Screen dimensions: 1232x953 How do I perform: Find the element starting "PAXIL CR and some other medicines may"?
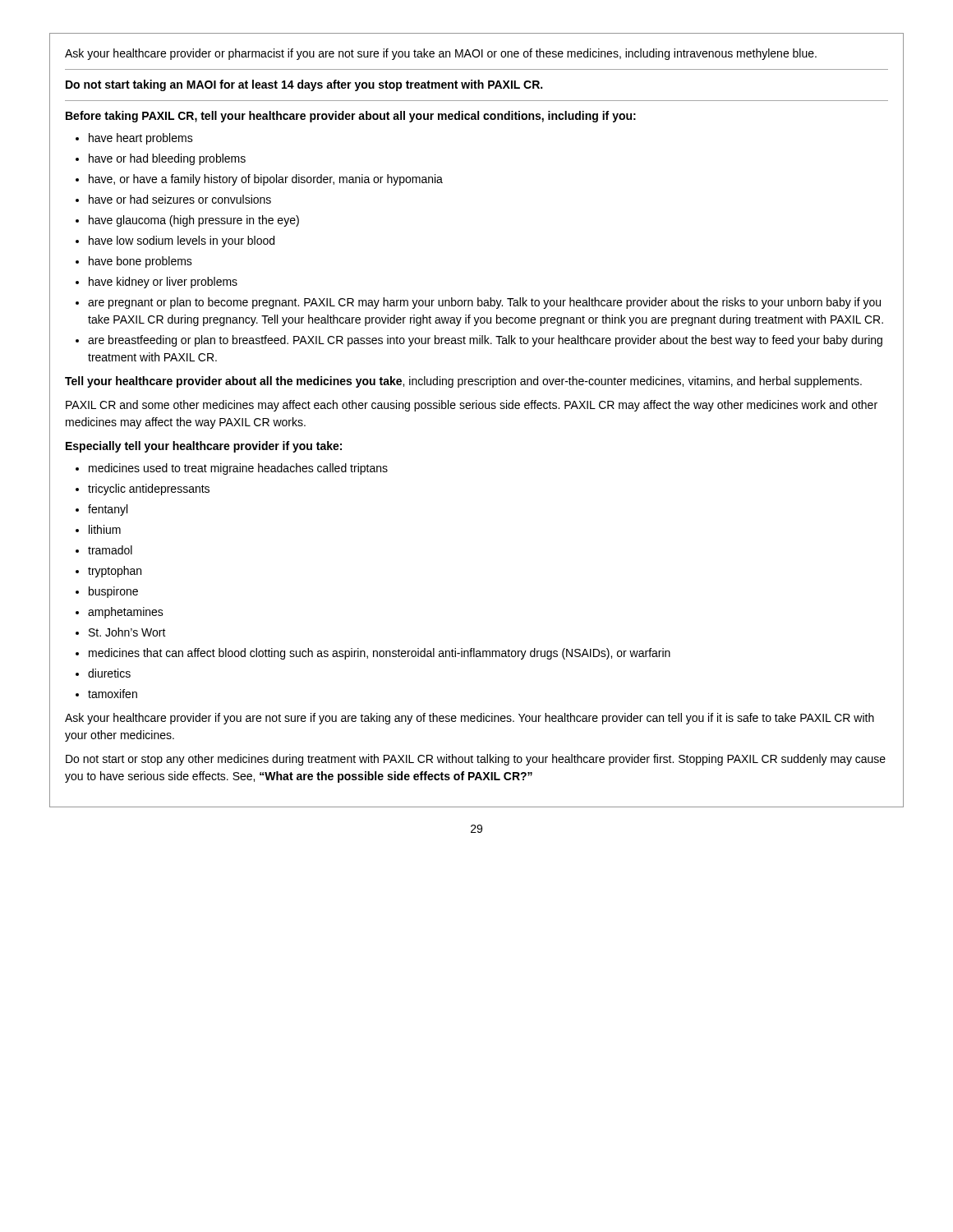click(x=471, y=414)
